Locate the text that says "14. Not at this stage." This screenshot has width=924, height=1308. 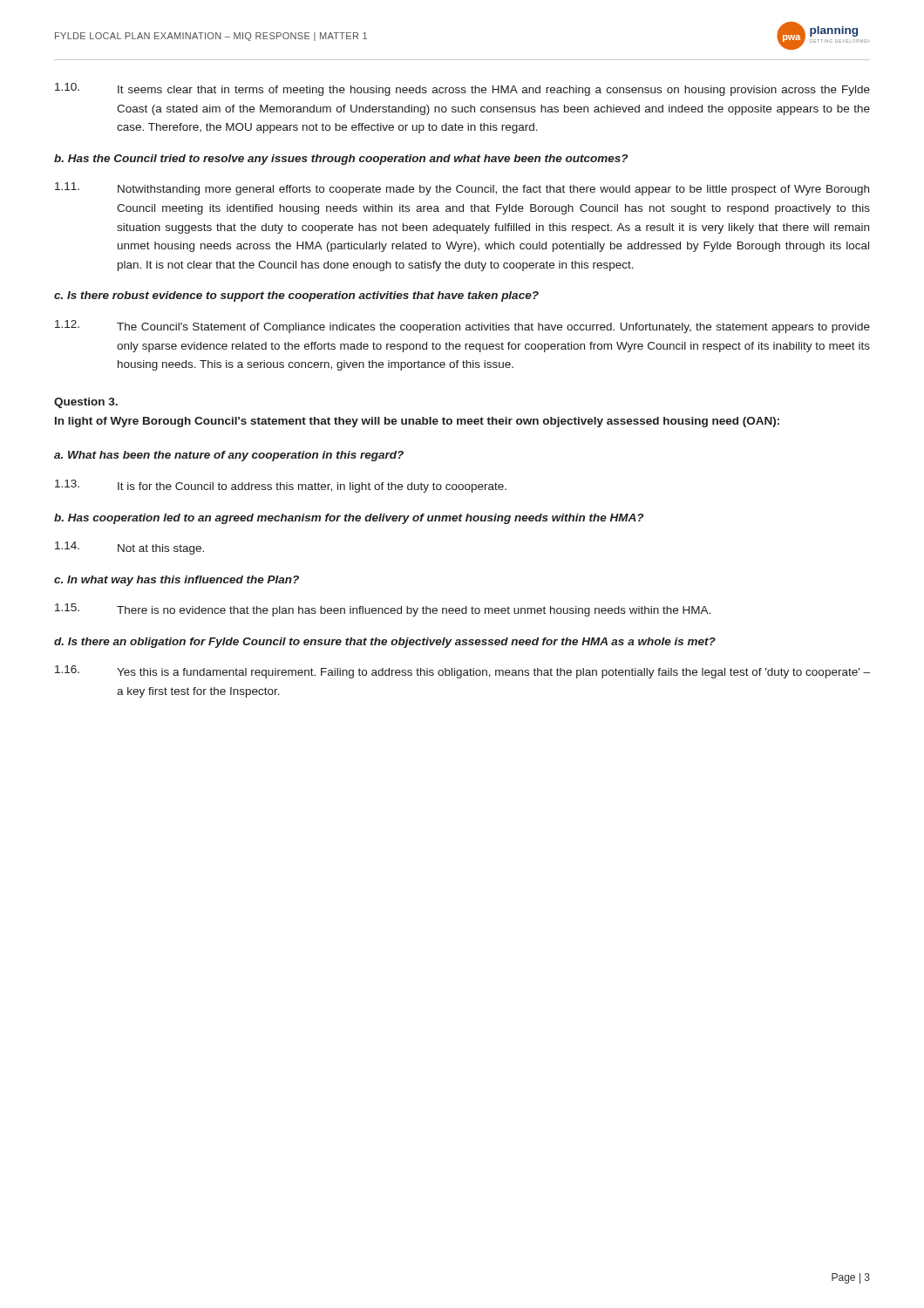point(129,548)
